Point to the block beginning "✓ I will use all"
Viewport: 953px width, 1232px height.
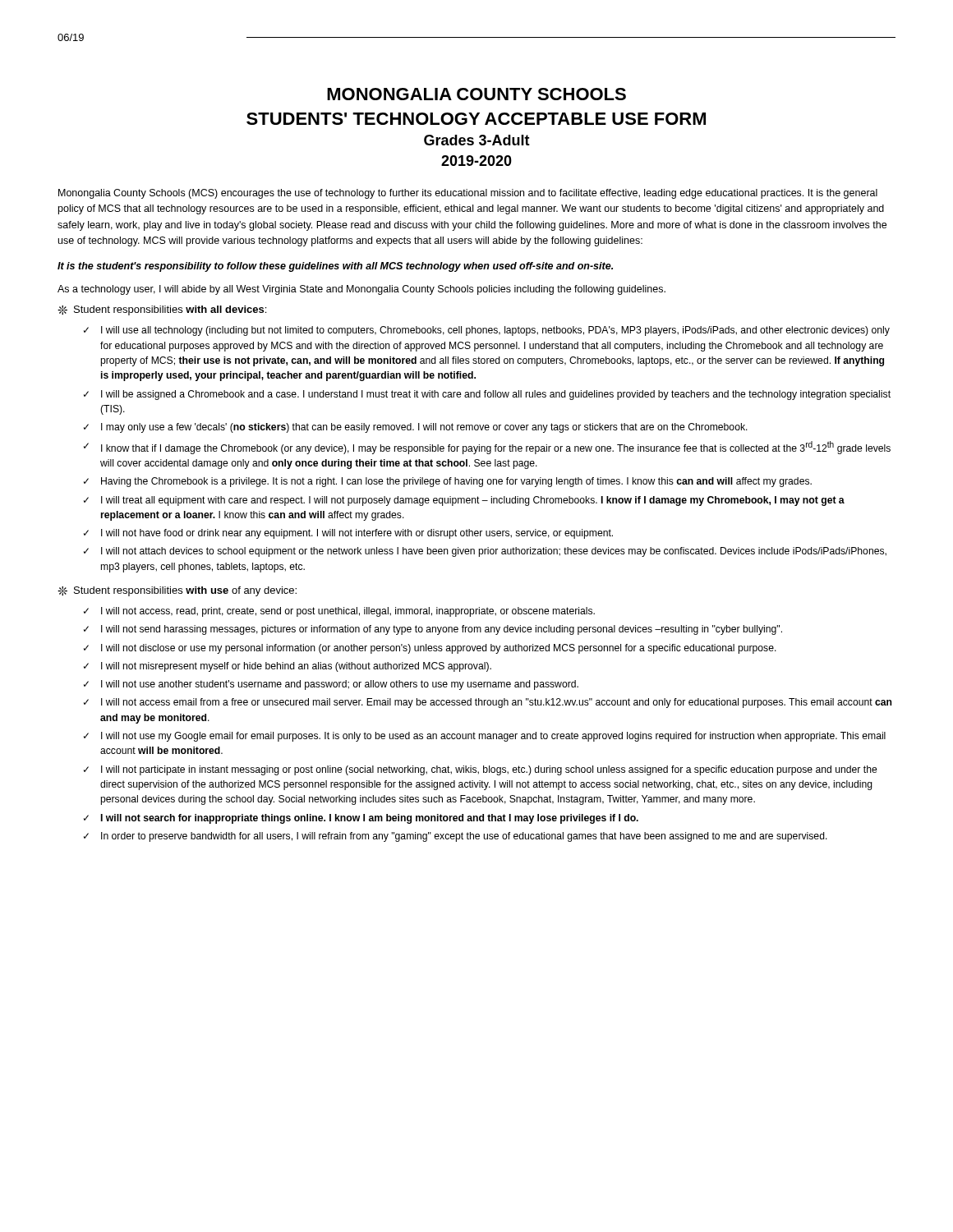pos(489,353)
